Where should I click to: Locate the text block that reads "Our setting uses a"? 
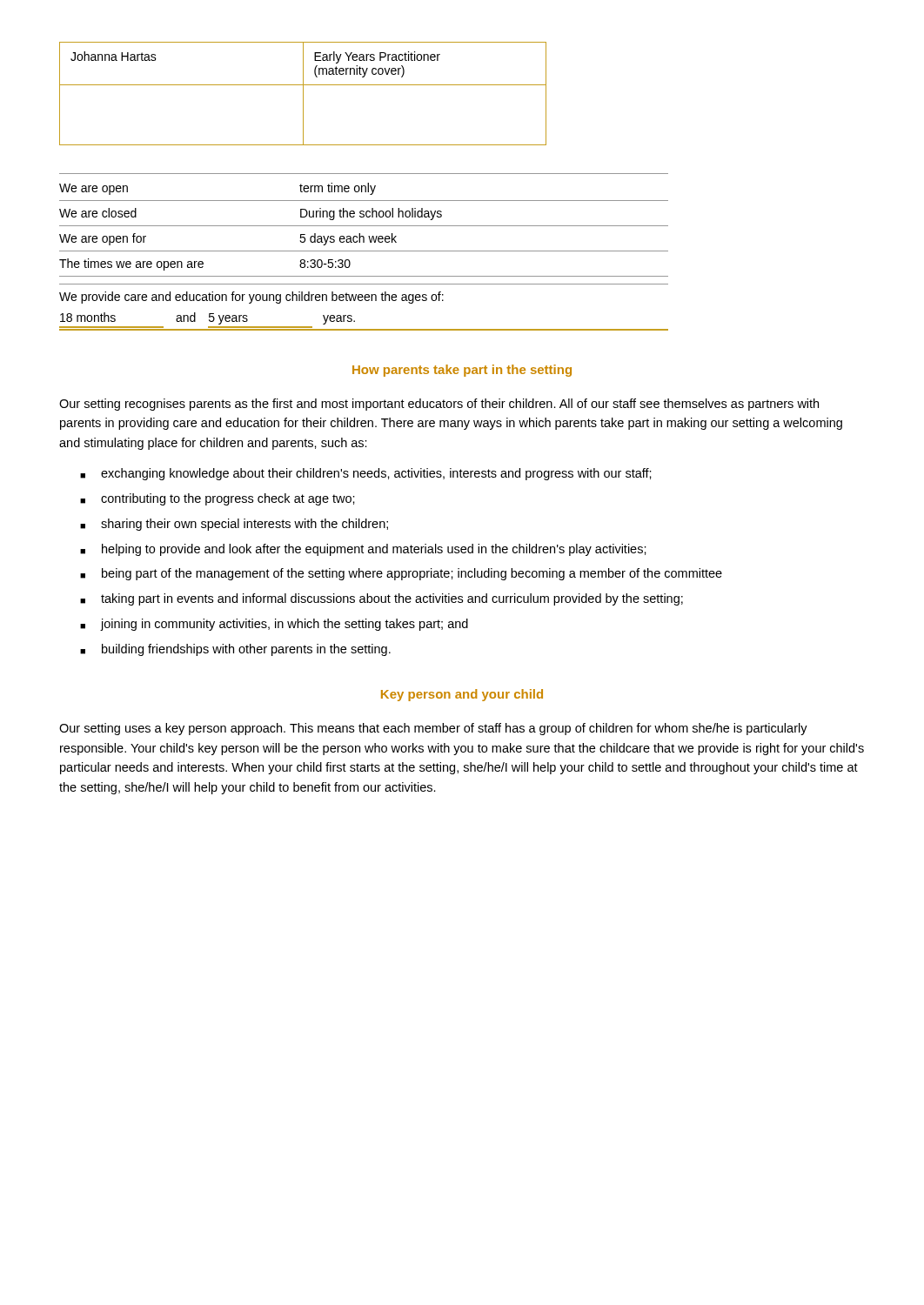coord(462,758)
